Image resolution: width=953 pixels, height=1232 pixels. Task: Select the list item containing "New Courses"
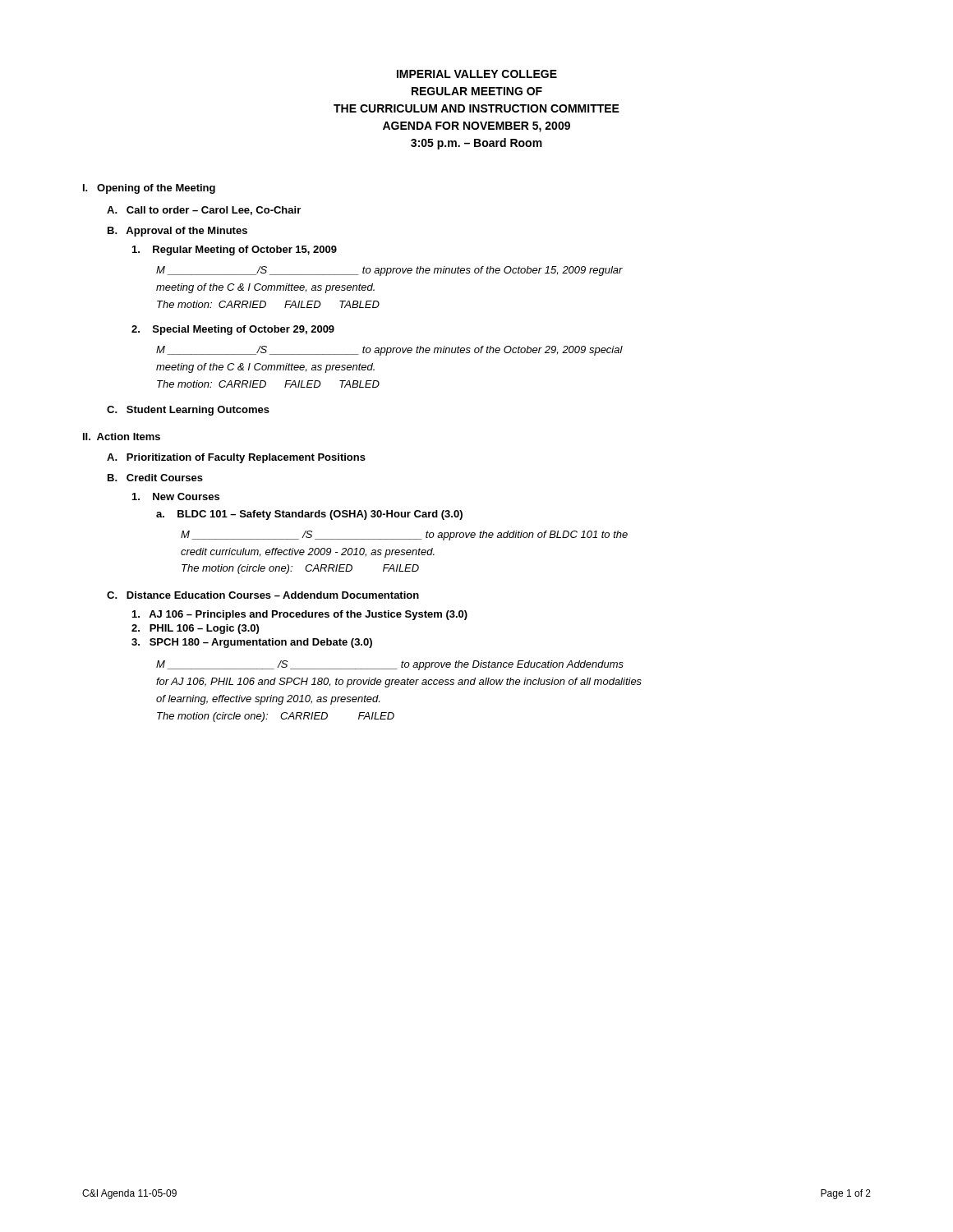tap(176, 496)
